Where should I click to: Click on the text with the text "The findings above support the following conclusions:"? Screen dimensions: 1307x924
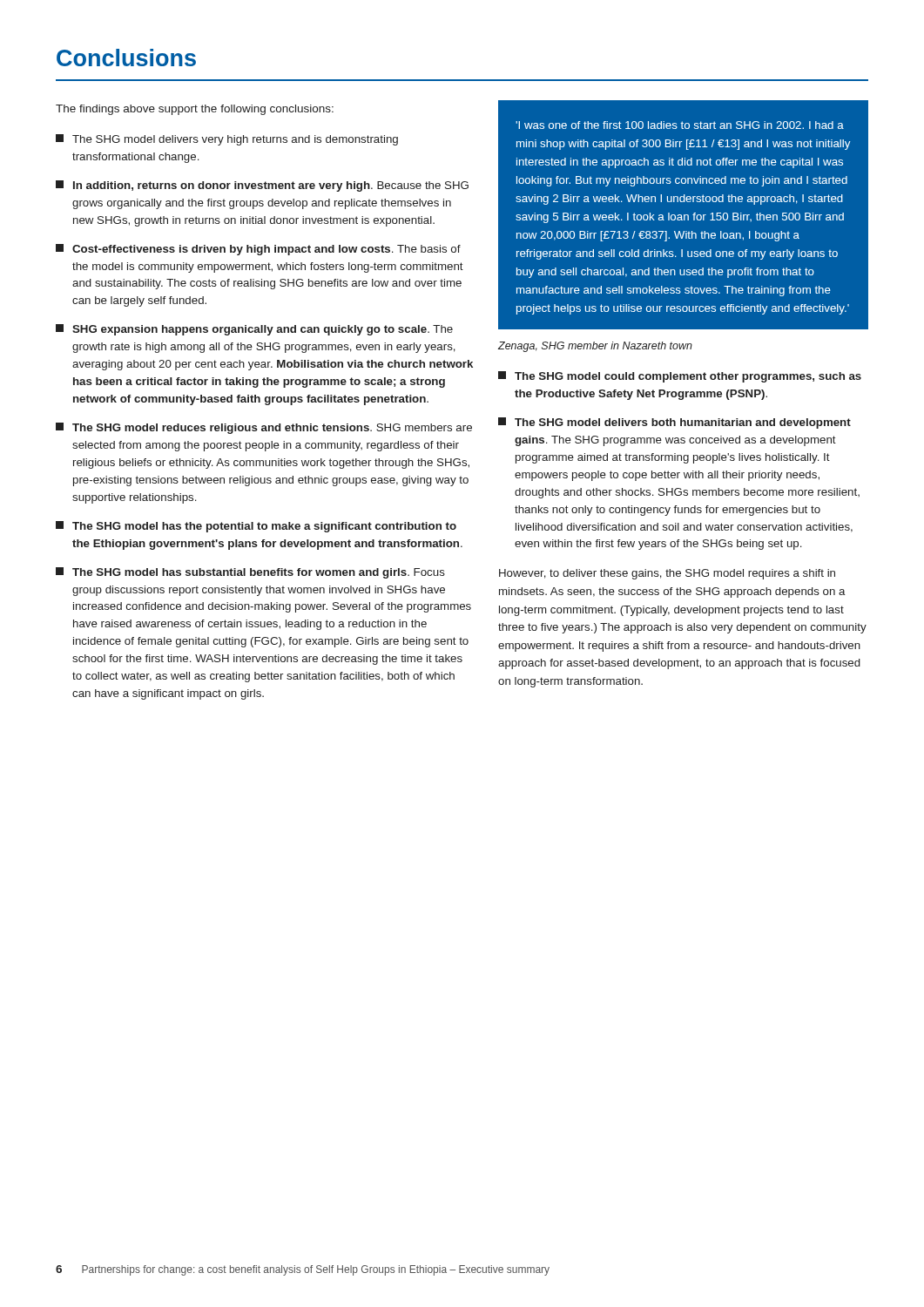click(195, 108)
